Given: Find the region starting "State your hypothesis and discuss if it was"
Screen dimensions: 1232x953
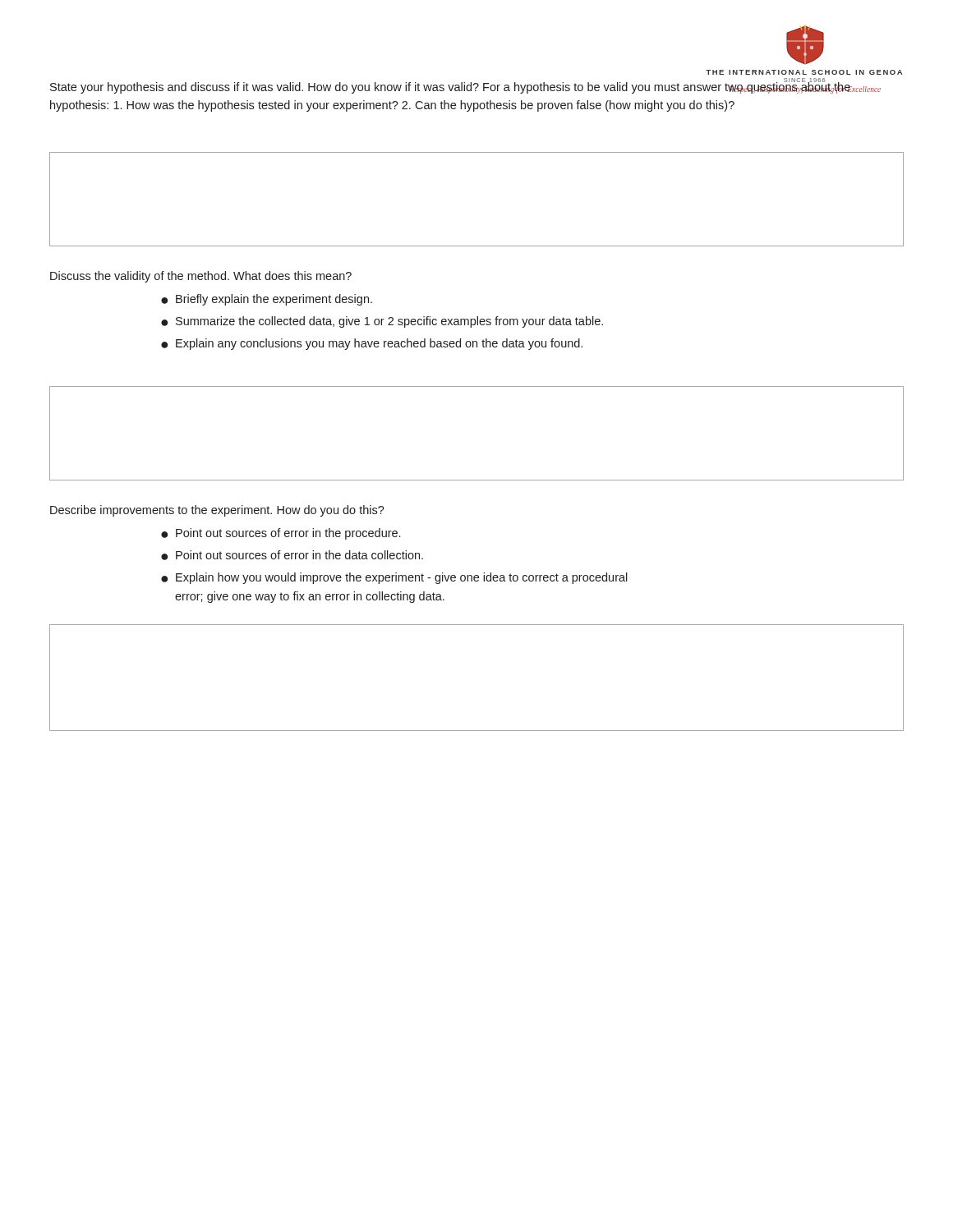Looking at the screenshot, I should coord(450,96).
